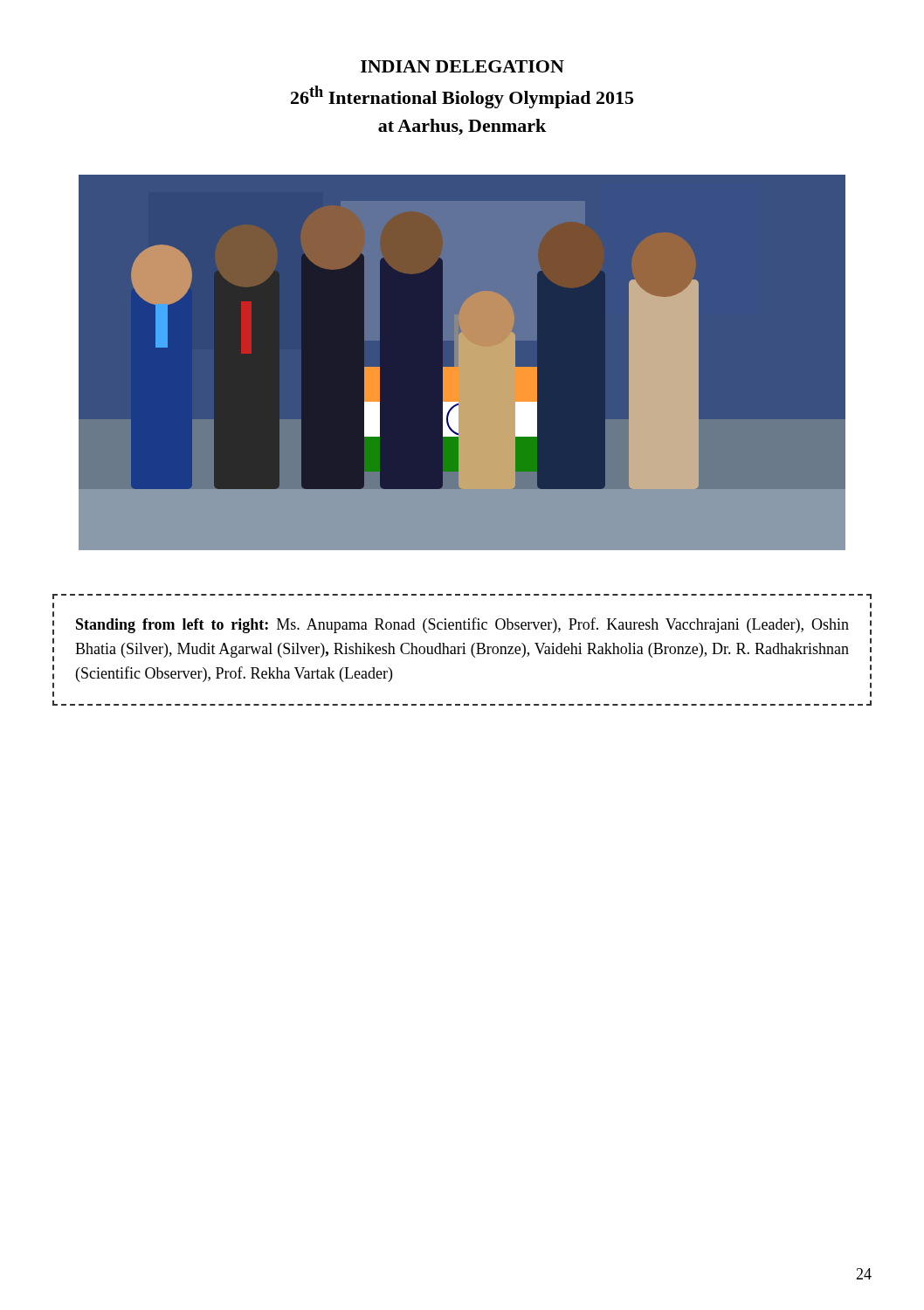The width and height of the screenshot is (924, 1310).
Task: Find the region starting "Standing from left"
Action: tap(462, 650)
